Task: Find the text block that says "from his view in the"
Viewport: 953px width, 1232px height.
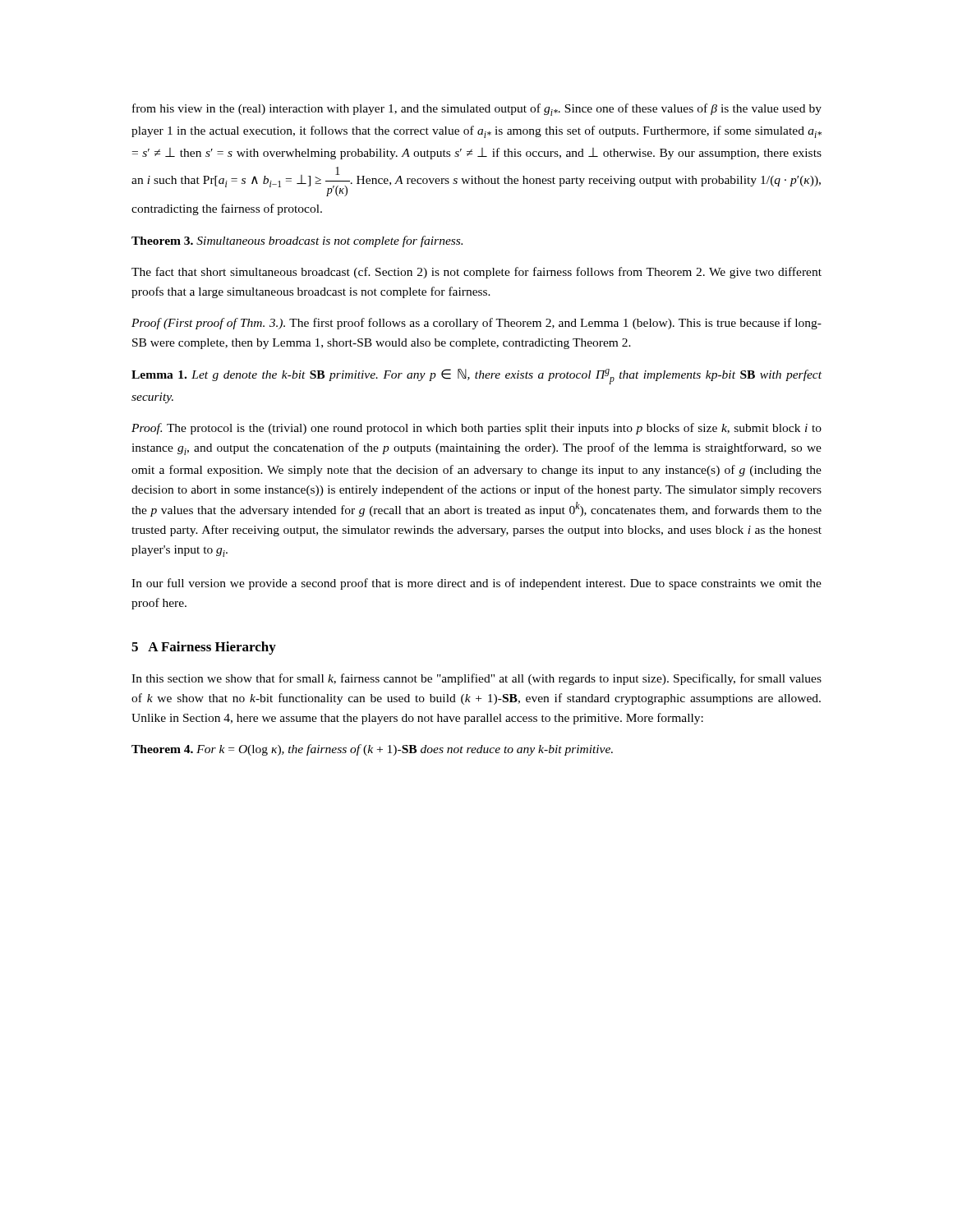Action: (x=476, y=159)
